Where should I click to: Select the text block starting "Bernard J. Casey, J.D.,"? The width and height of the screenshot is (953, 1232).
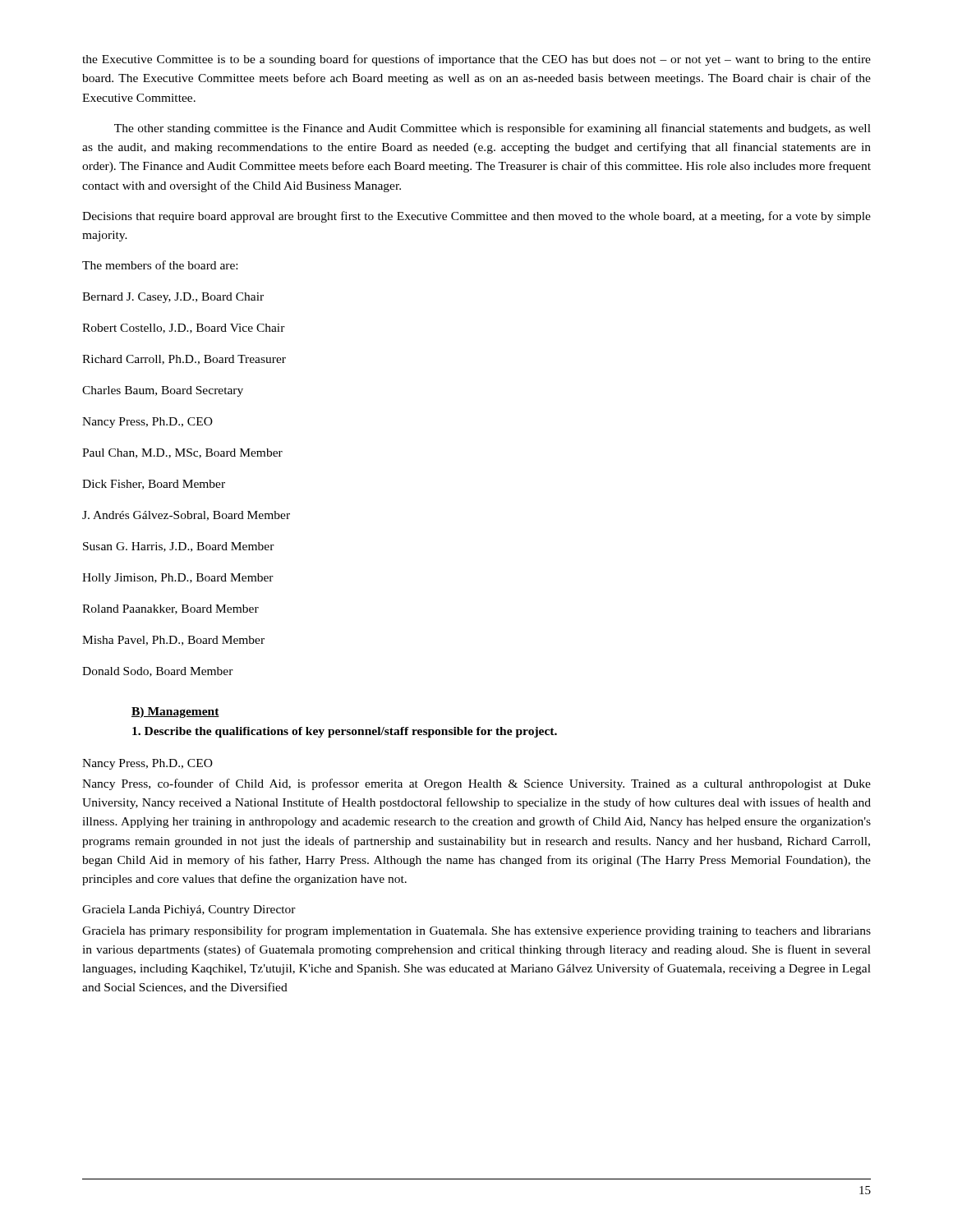pos(173,296)
